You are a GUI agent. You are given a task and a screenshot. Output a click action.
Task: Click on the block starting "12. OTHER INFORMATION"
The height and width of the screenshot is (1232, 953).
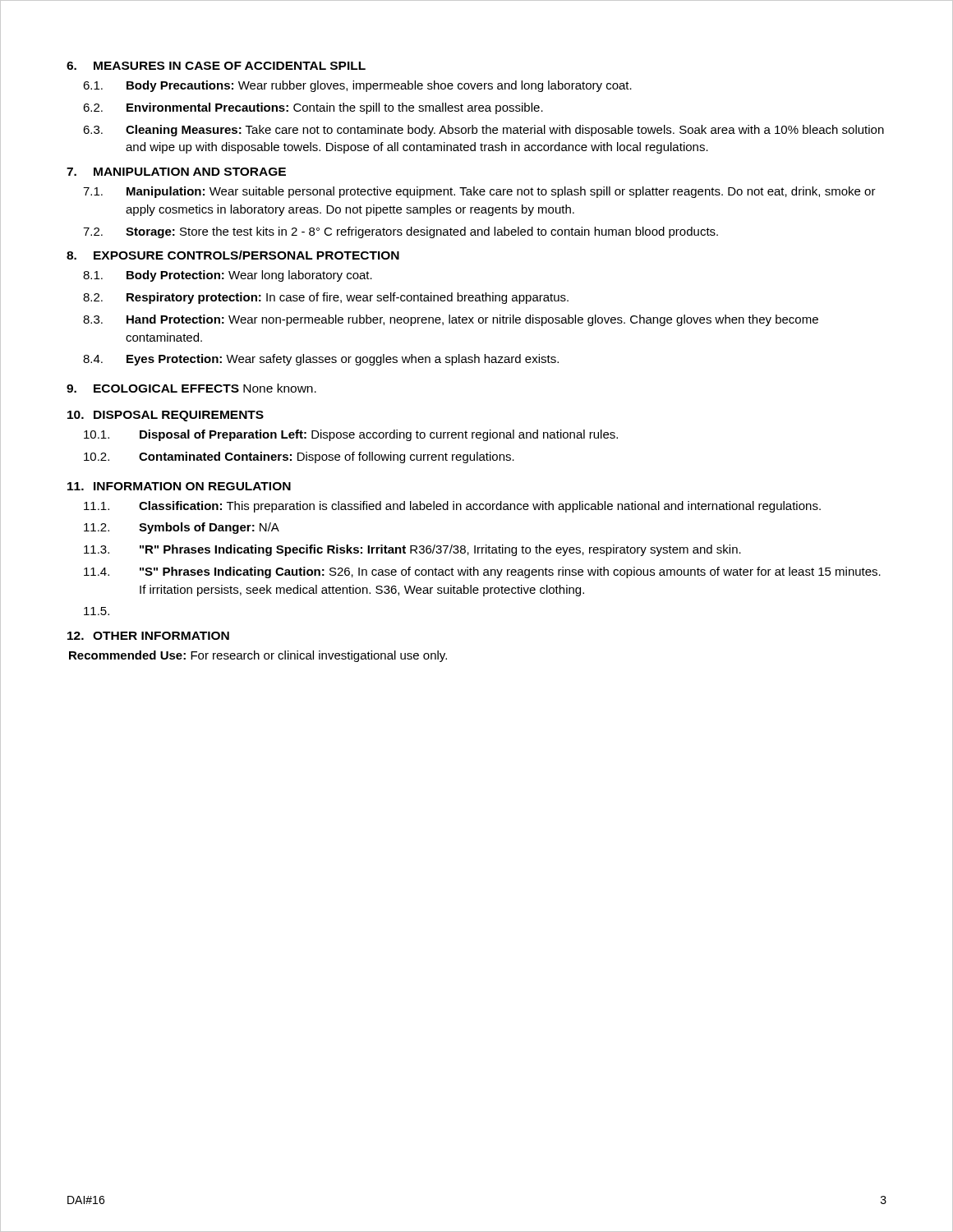(148, 636)
